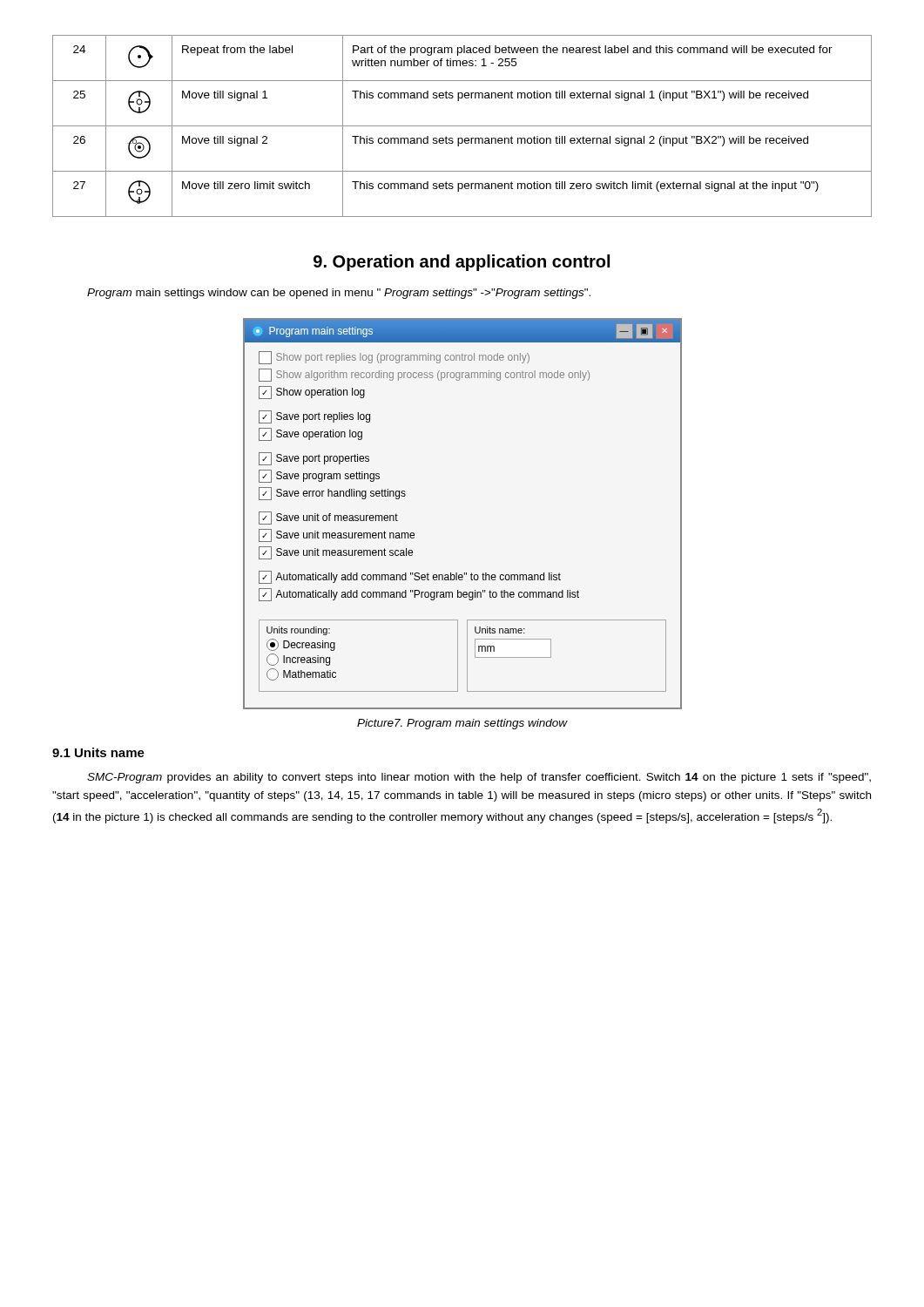Point to the block starting "9.1 Units name"
The height and width of the screenshot is (1307, 924).
click(98, 752)
